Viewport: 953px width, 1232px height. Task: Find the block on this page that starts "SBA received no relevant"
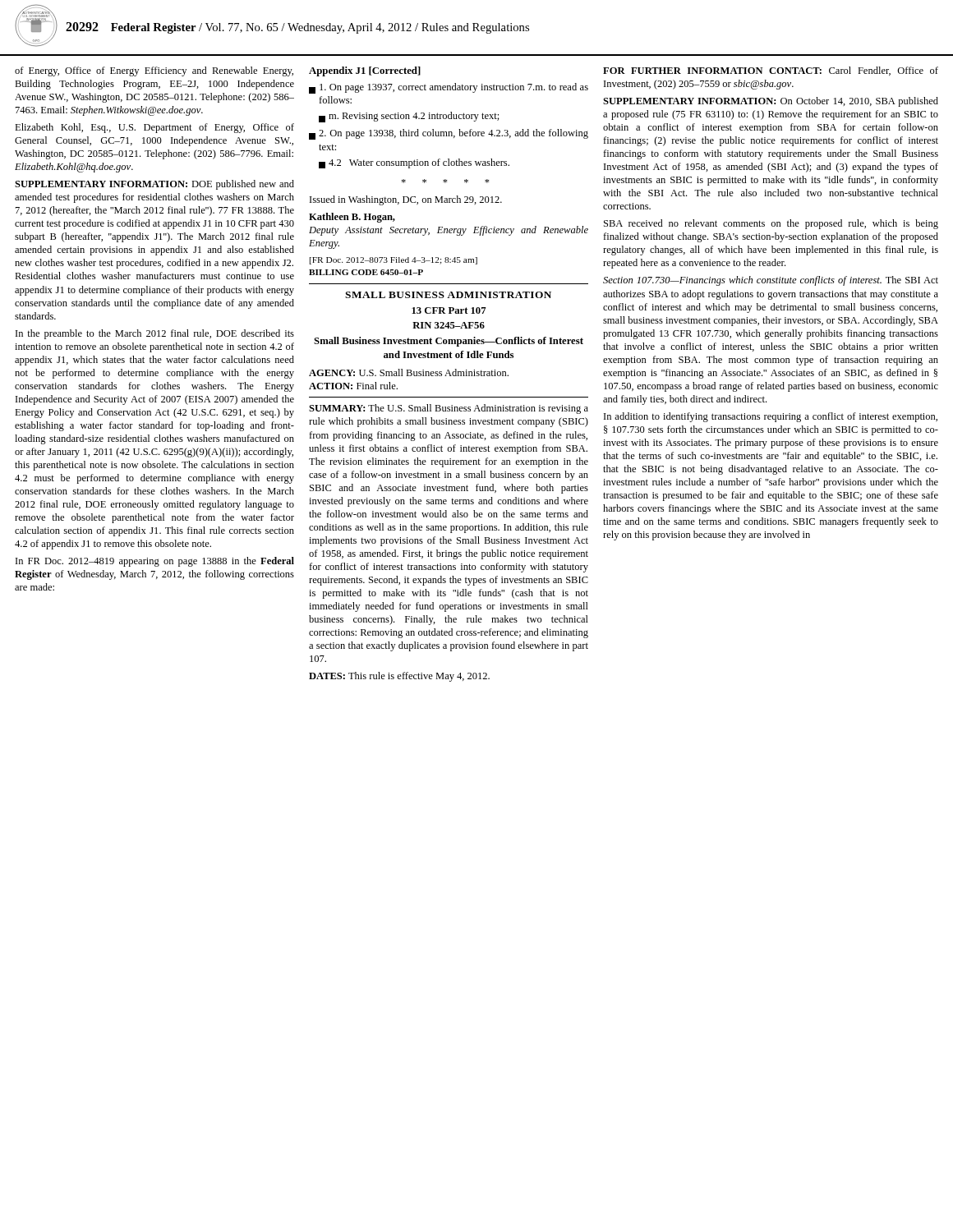[771, 243]
